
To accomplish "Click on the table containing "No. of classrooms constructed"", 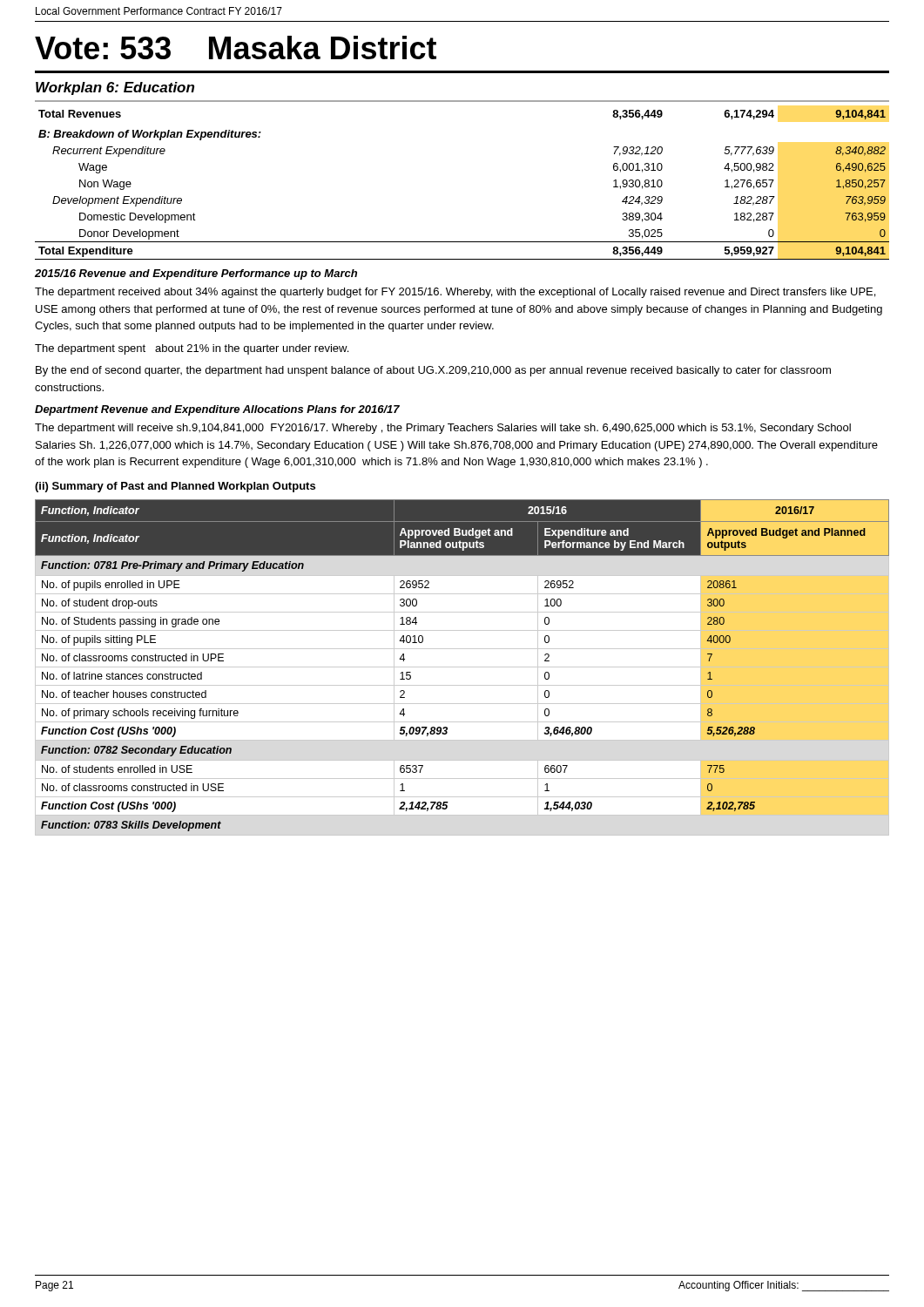I will 462,667.
